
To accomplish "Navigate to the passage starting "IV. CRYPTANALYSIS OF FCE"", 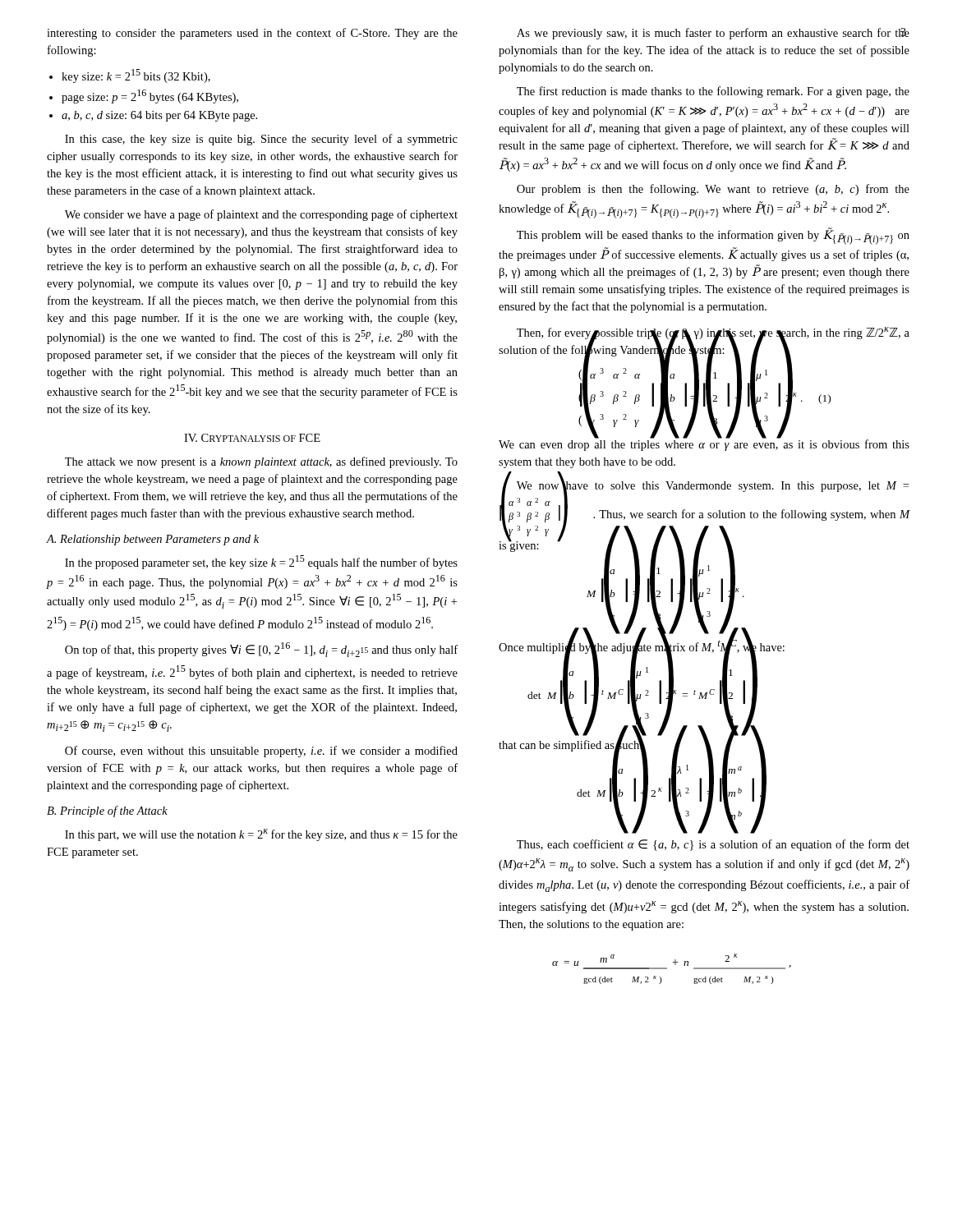I will click(x=252, y=438).
